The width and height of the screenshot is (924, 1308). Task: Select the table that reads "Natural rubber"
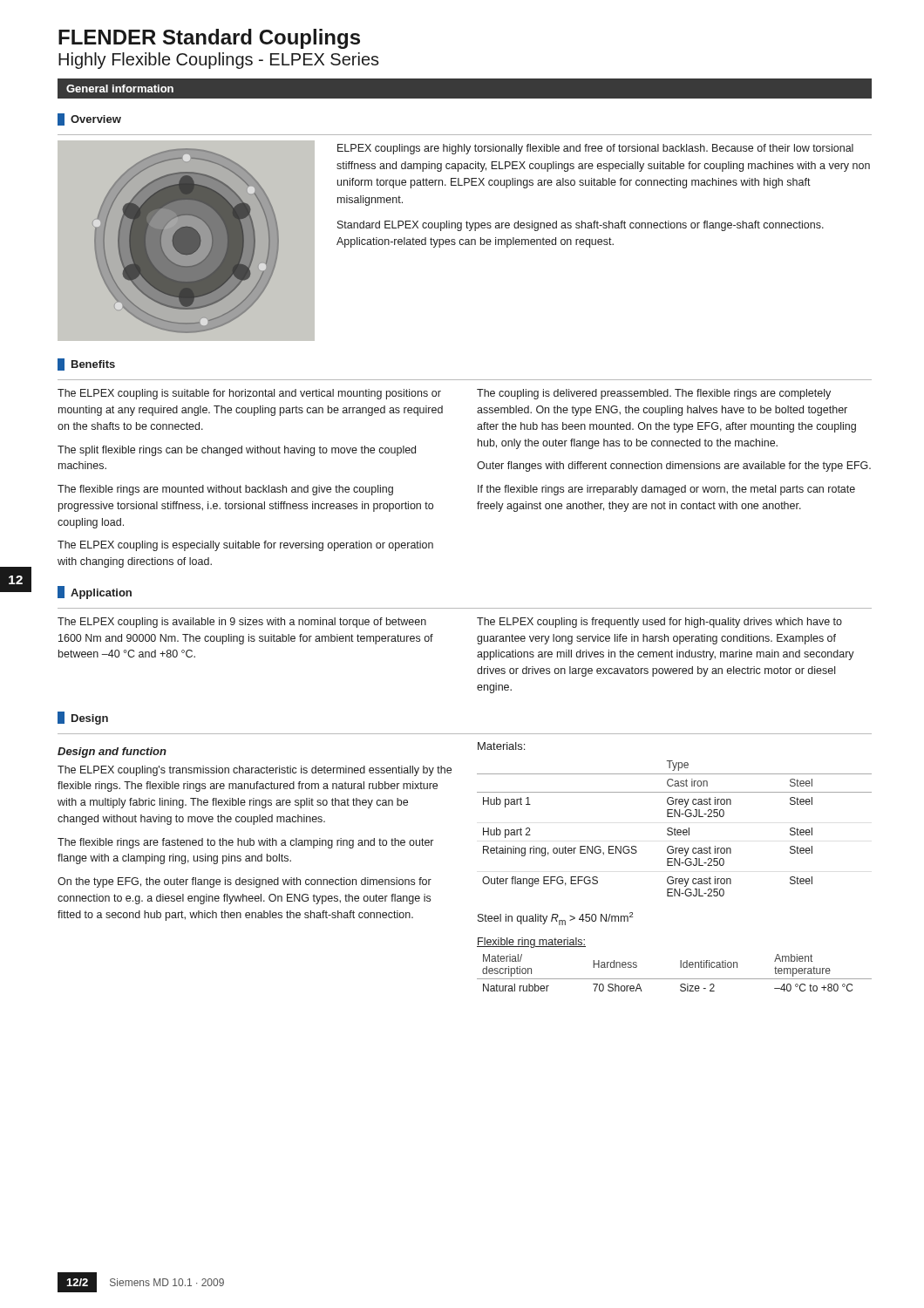click(x=674, y=973)
